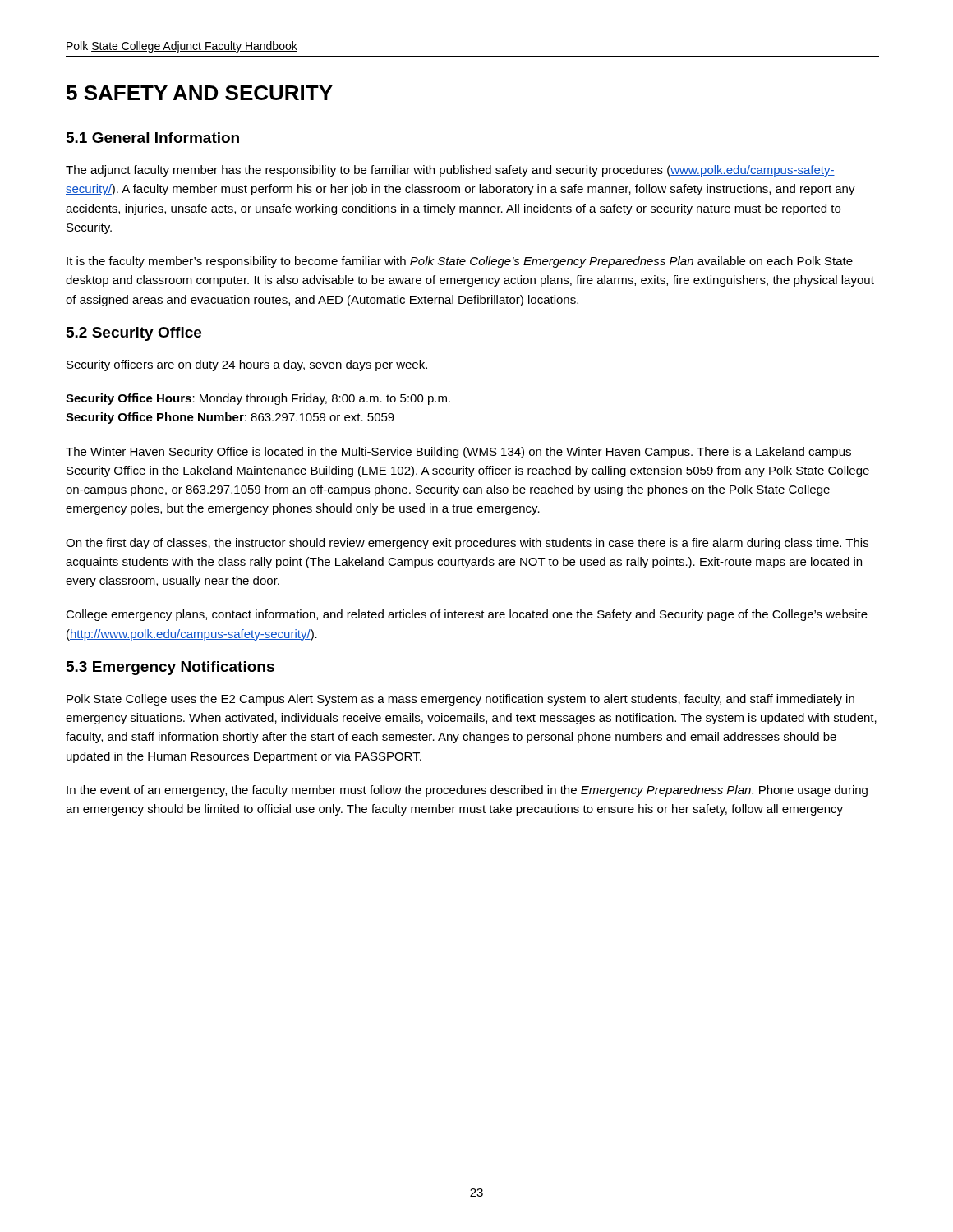
Task: Point to the block beginning "Security officers are"
Action: [247, 364]
